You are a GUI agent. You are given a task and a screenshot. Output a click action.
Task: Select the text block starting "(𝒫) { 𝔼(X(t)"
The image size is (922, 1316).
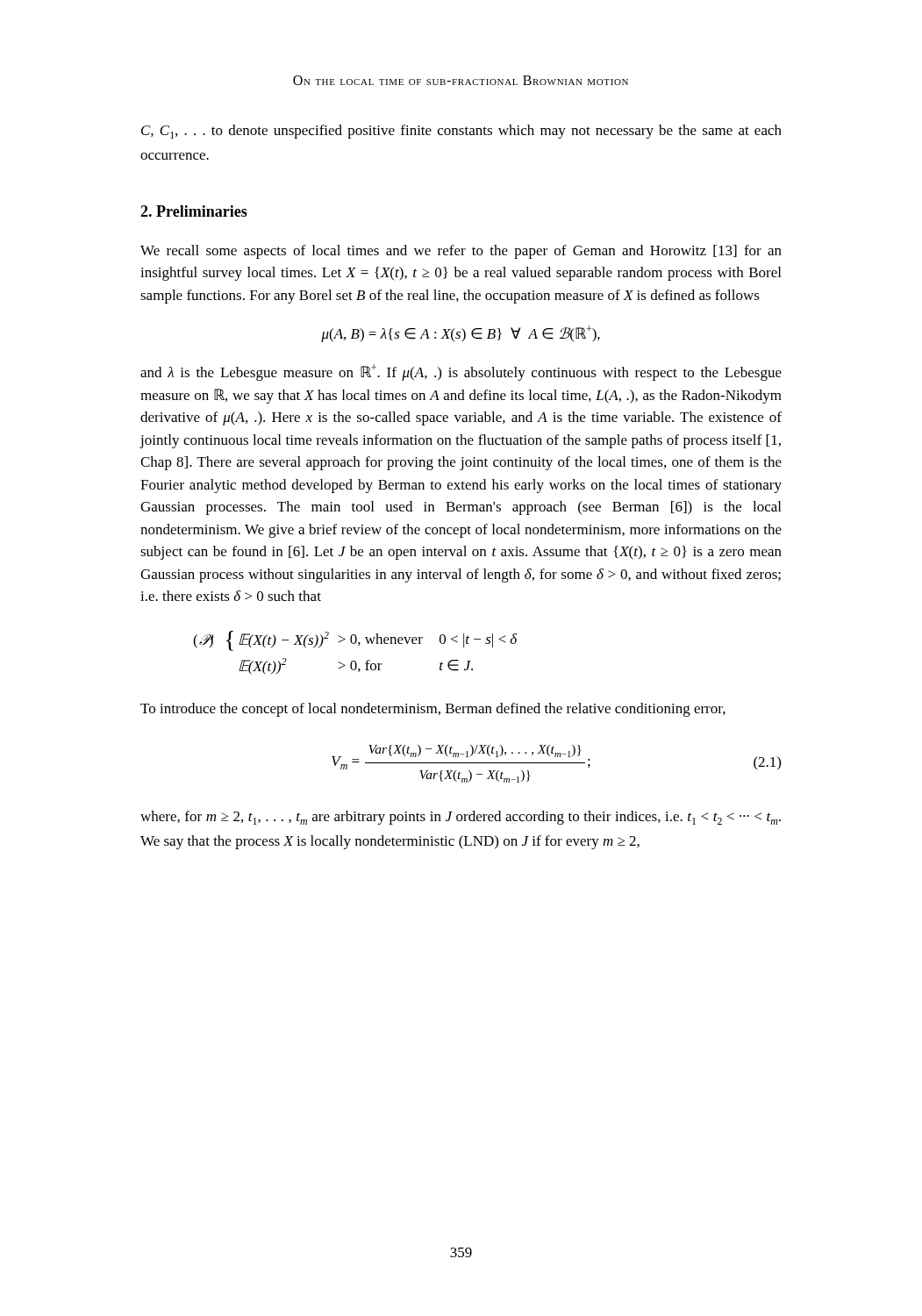coord(358,652)
